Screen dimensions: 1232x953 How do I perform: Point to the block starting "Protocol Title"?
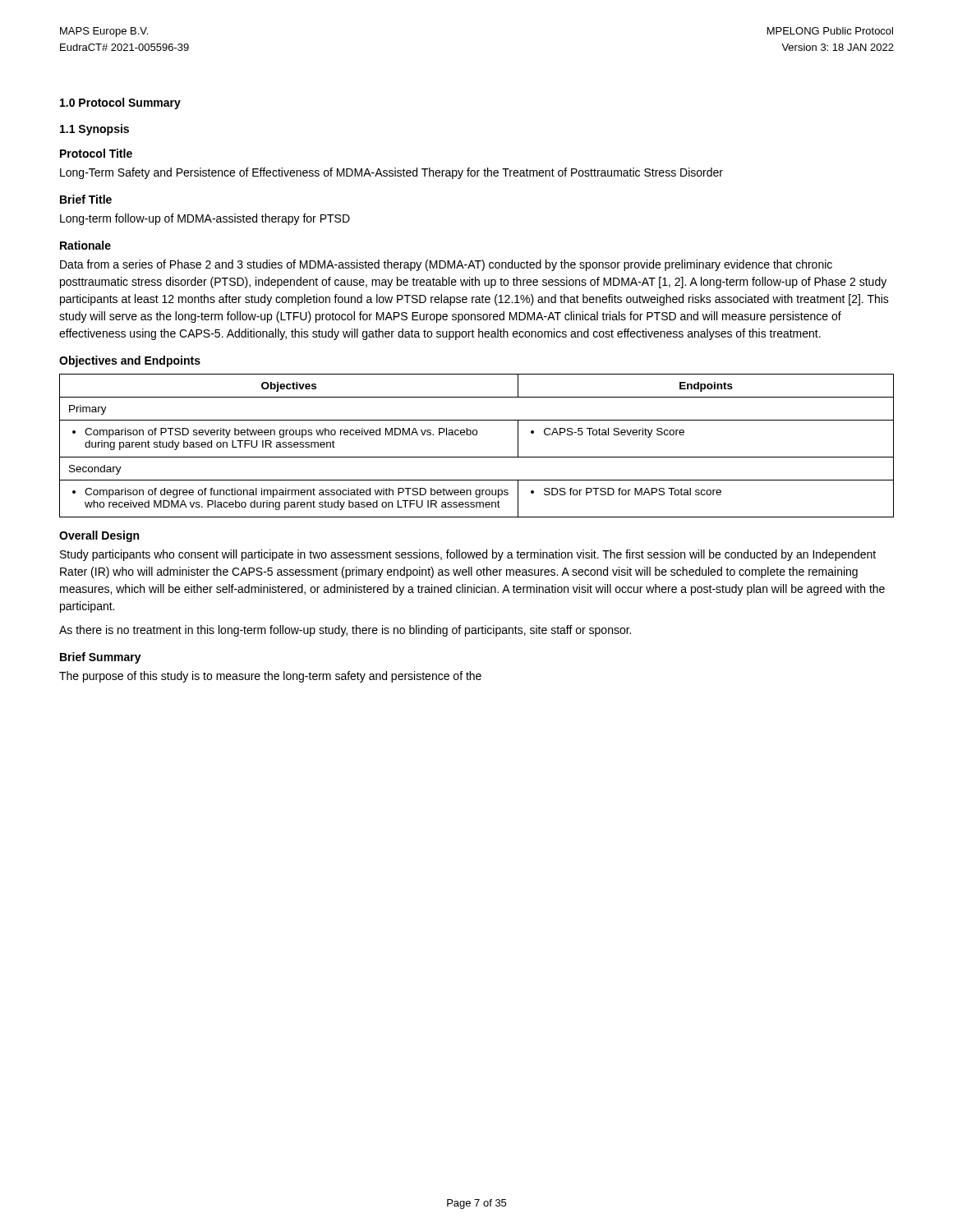tap(96, 154)
